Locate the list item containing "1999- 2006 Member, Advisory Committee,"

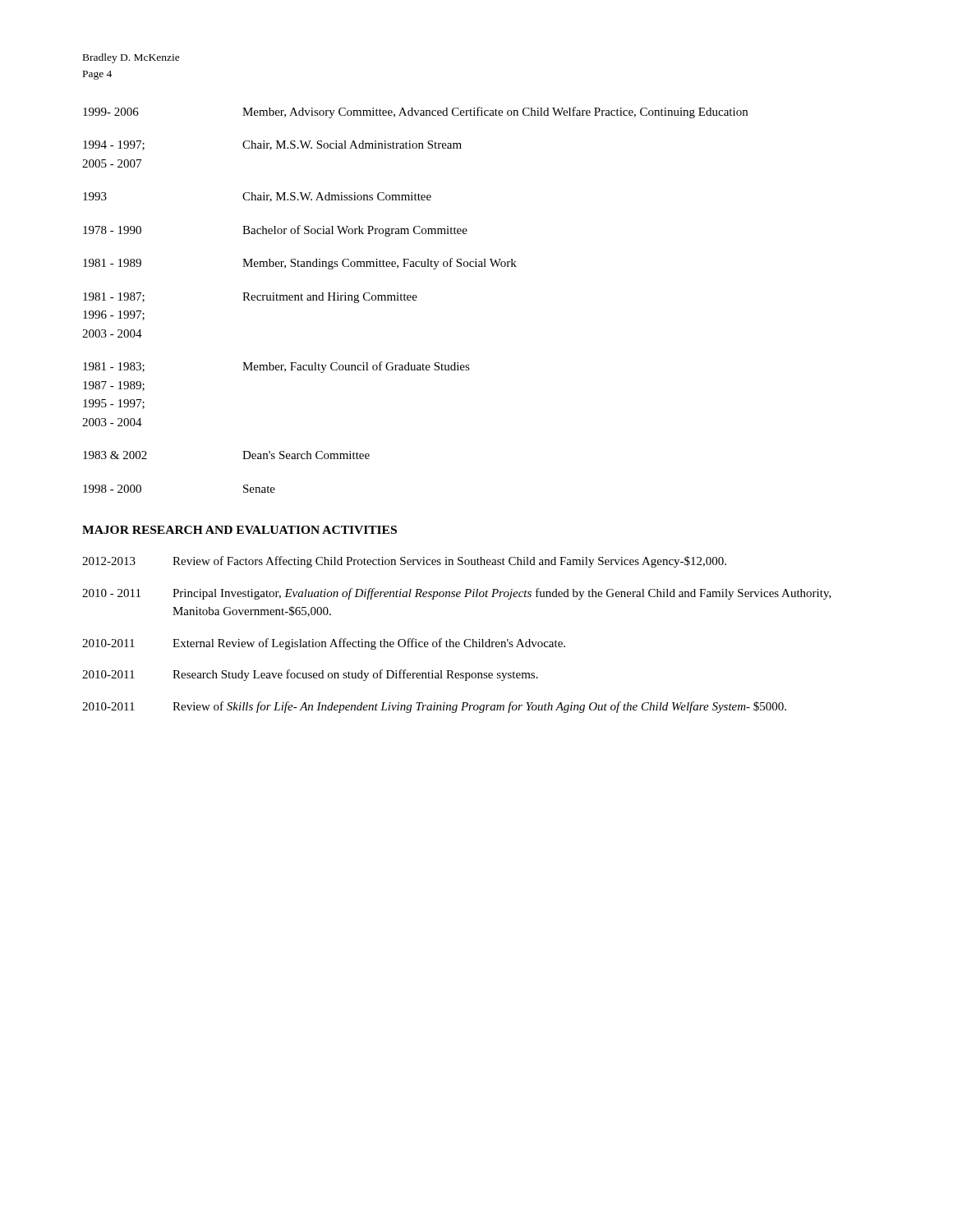476,111
